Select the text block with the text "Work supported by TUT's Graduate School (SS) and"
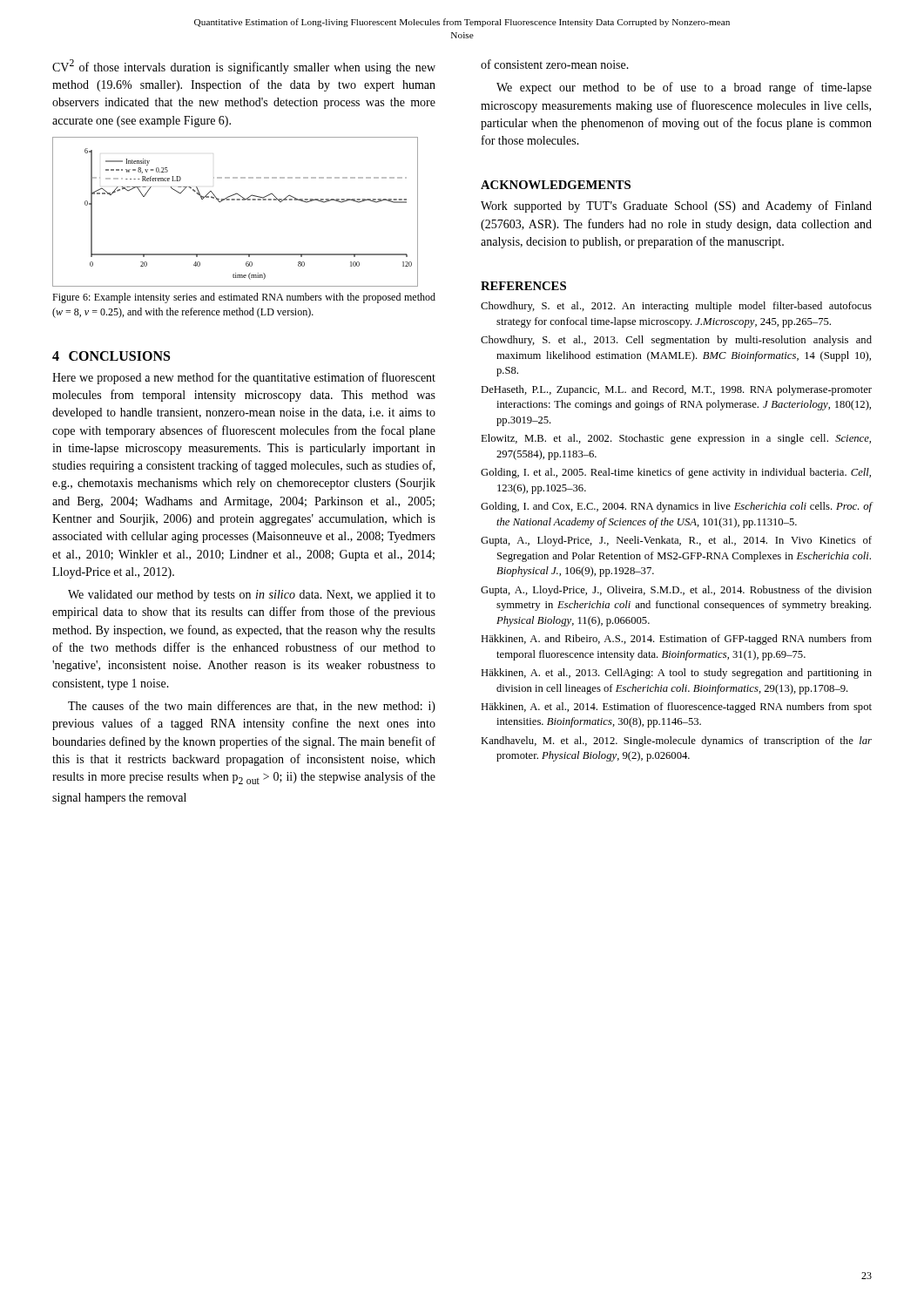This screenshot has height=1307, width=924. pyautogui.click(x=676, y=225)
